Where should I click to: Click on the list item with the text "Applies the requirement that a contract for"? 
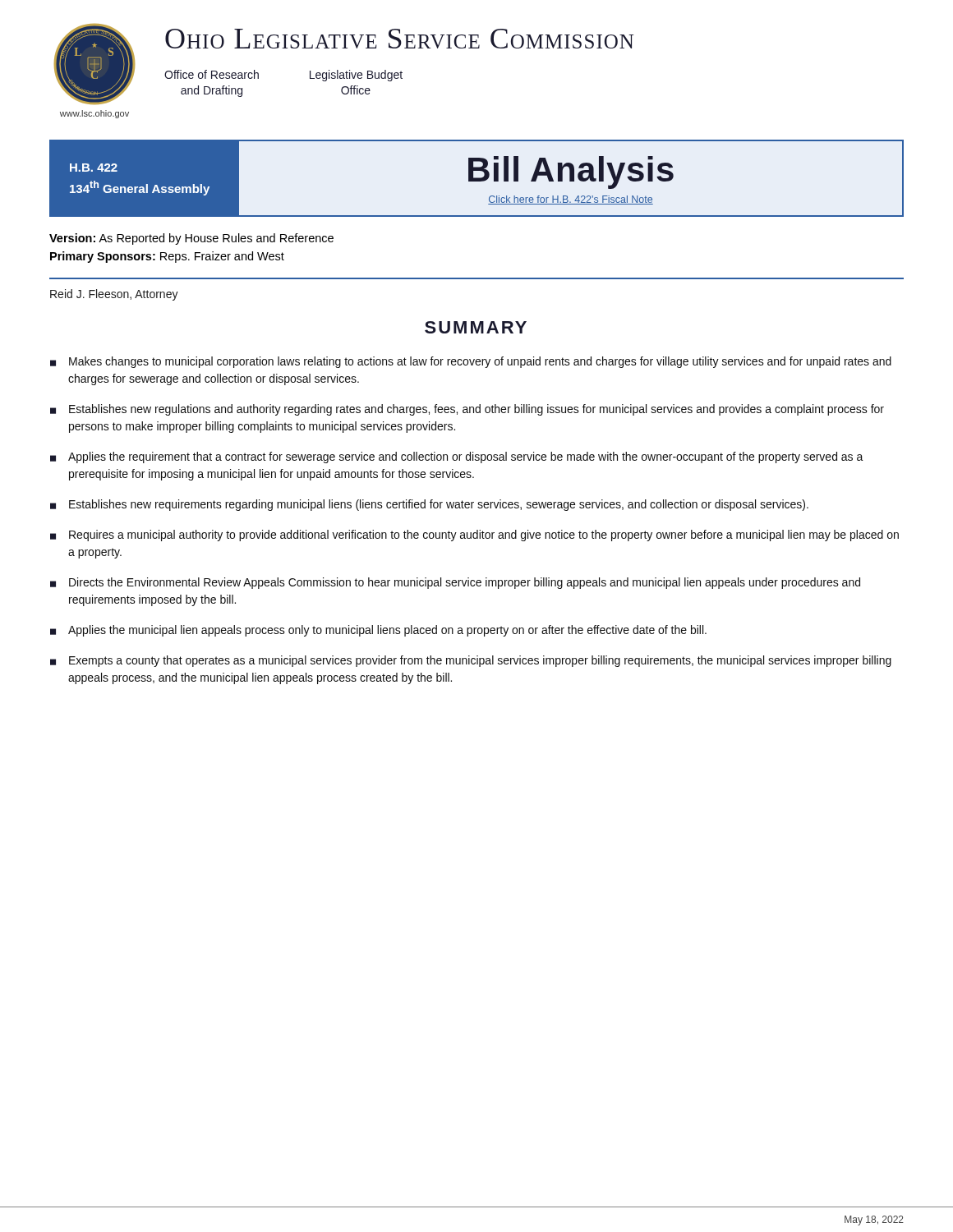466,465
